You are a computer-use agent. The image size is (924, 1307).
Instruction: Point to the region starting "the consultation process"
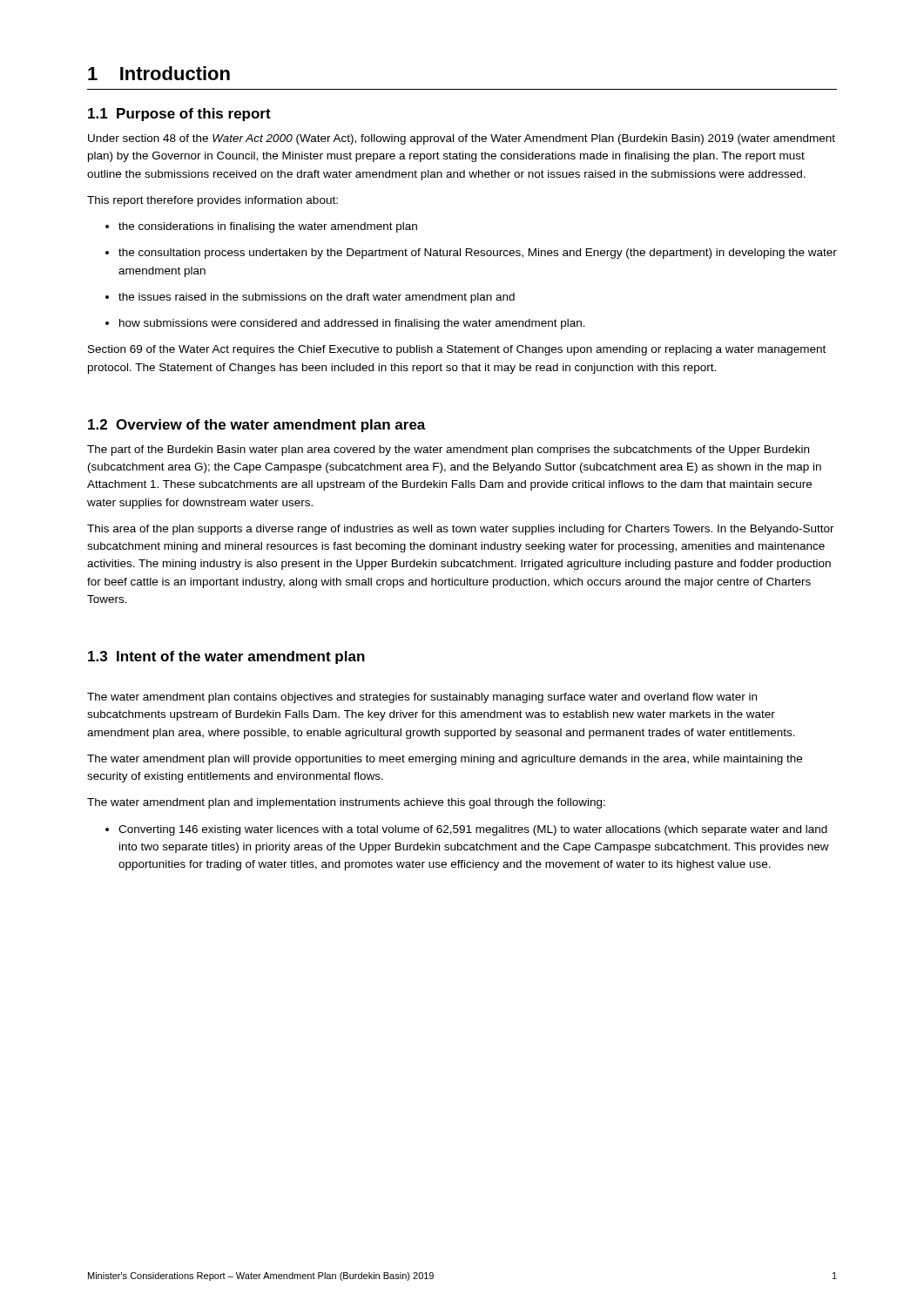click(x=462, y=262)
